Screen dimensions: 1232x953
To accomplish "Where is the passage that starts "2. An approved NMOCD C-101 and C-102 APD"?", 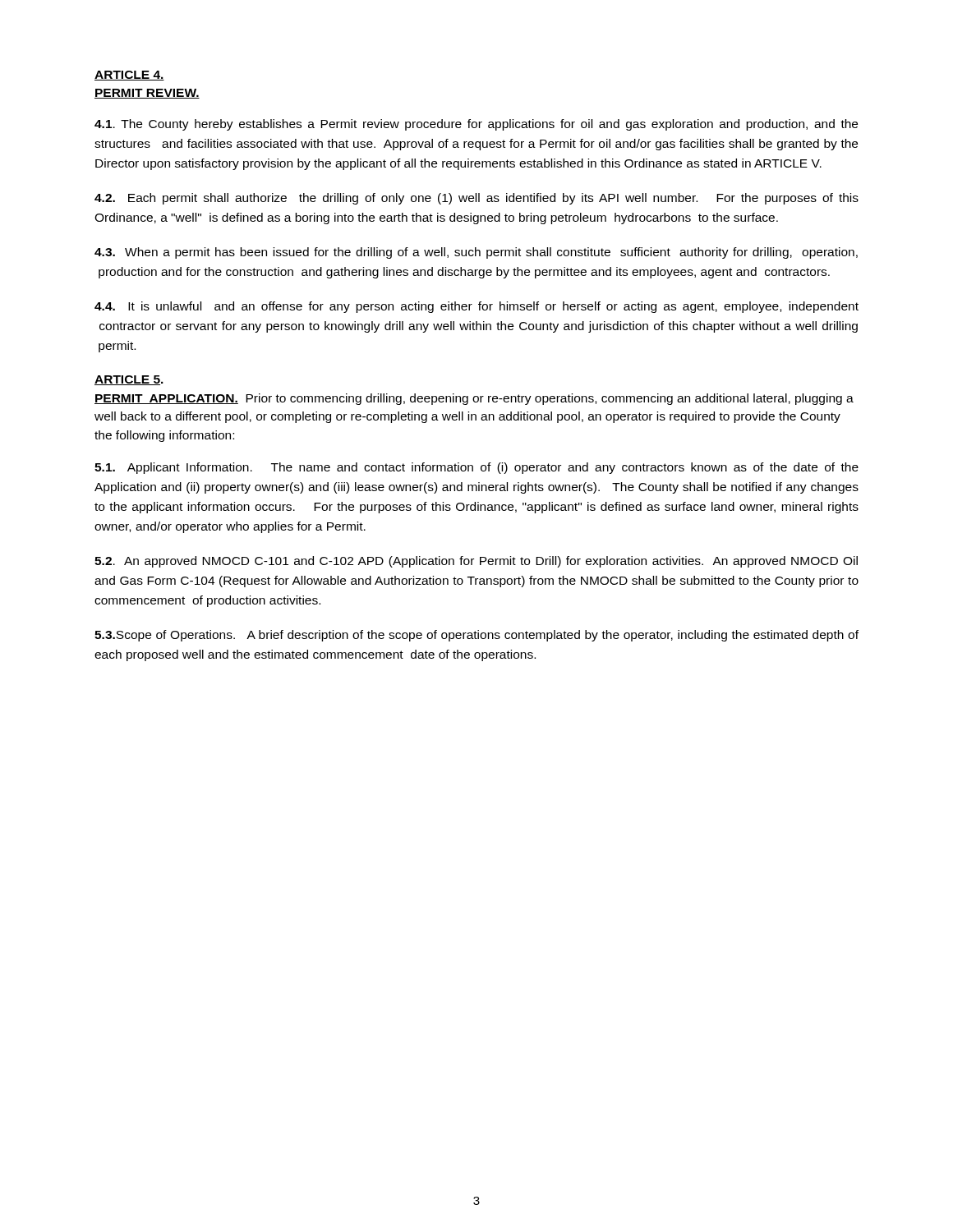I will click(476, 580).
